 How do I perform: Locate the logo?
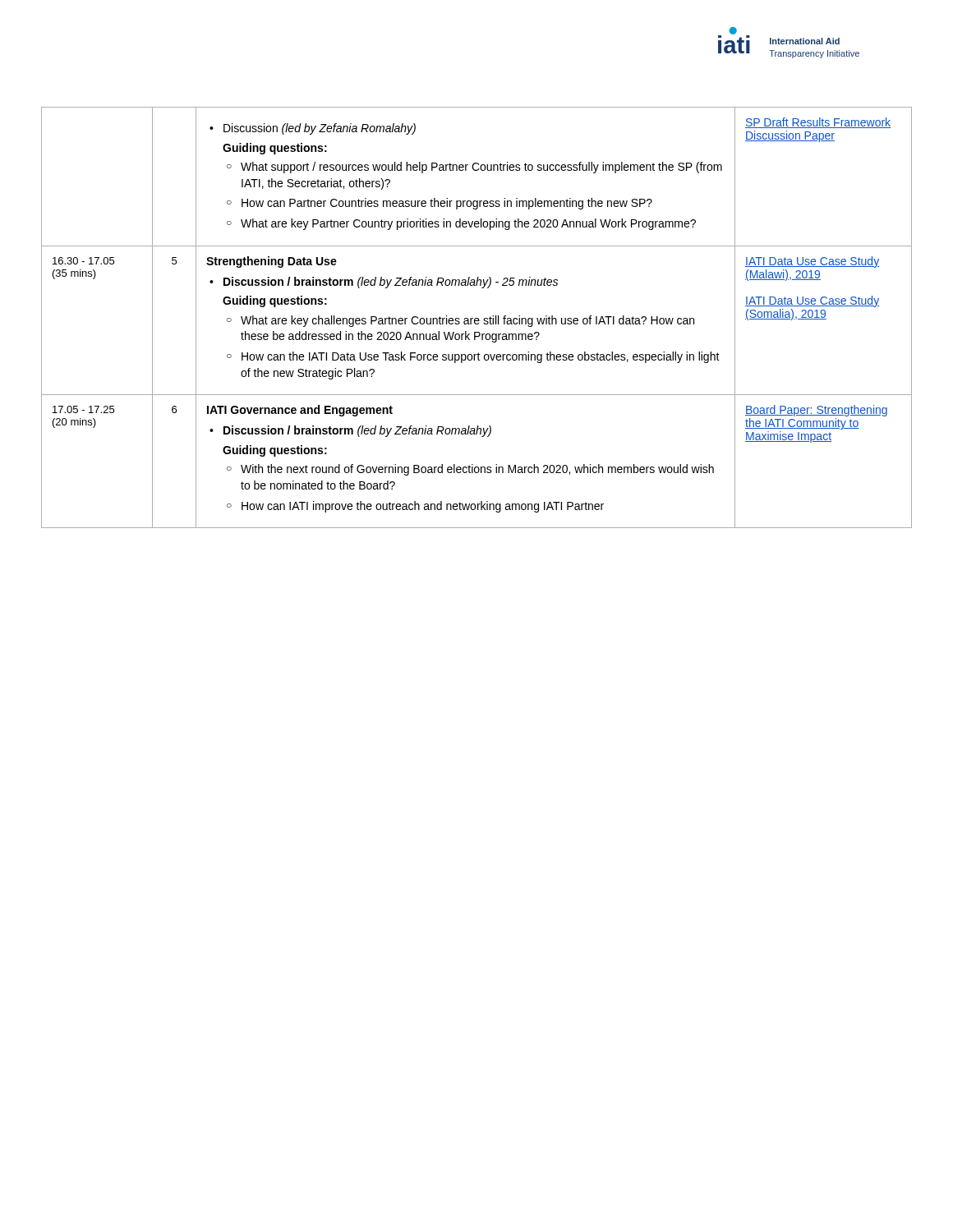(814, 47)
